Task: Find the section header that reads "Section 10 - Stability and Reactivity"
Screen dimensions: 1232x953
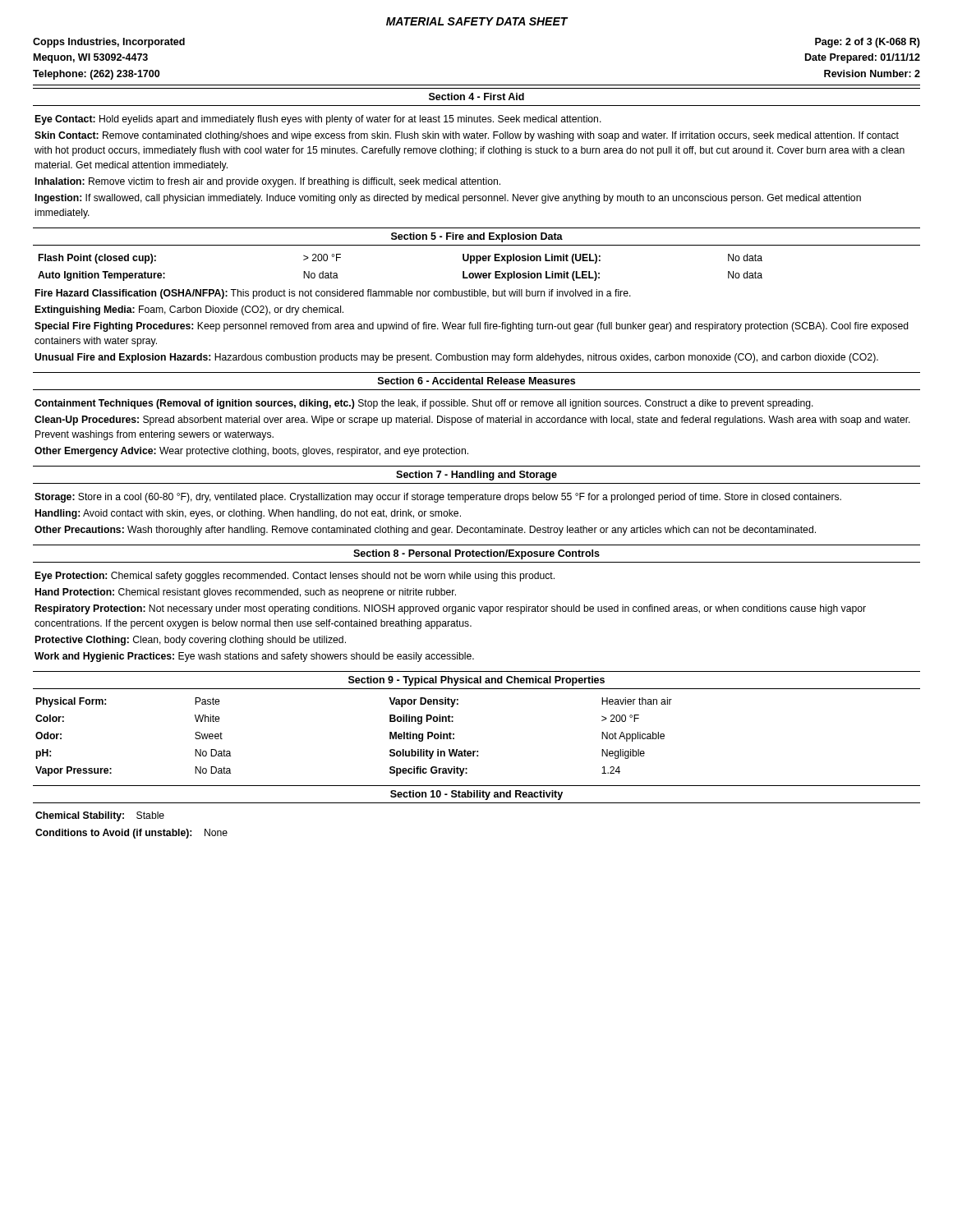Action: point(476,794)
